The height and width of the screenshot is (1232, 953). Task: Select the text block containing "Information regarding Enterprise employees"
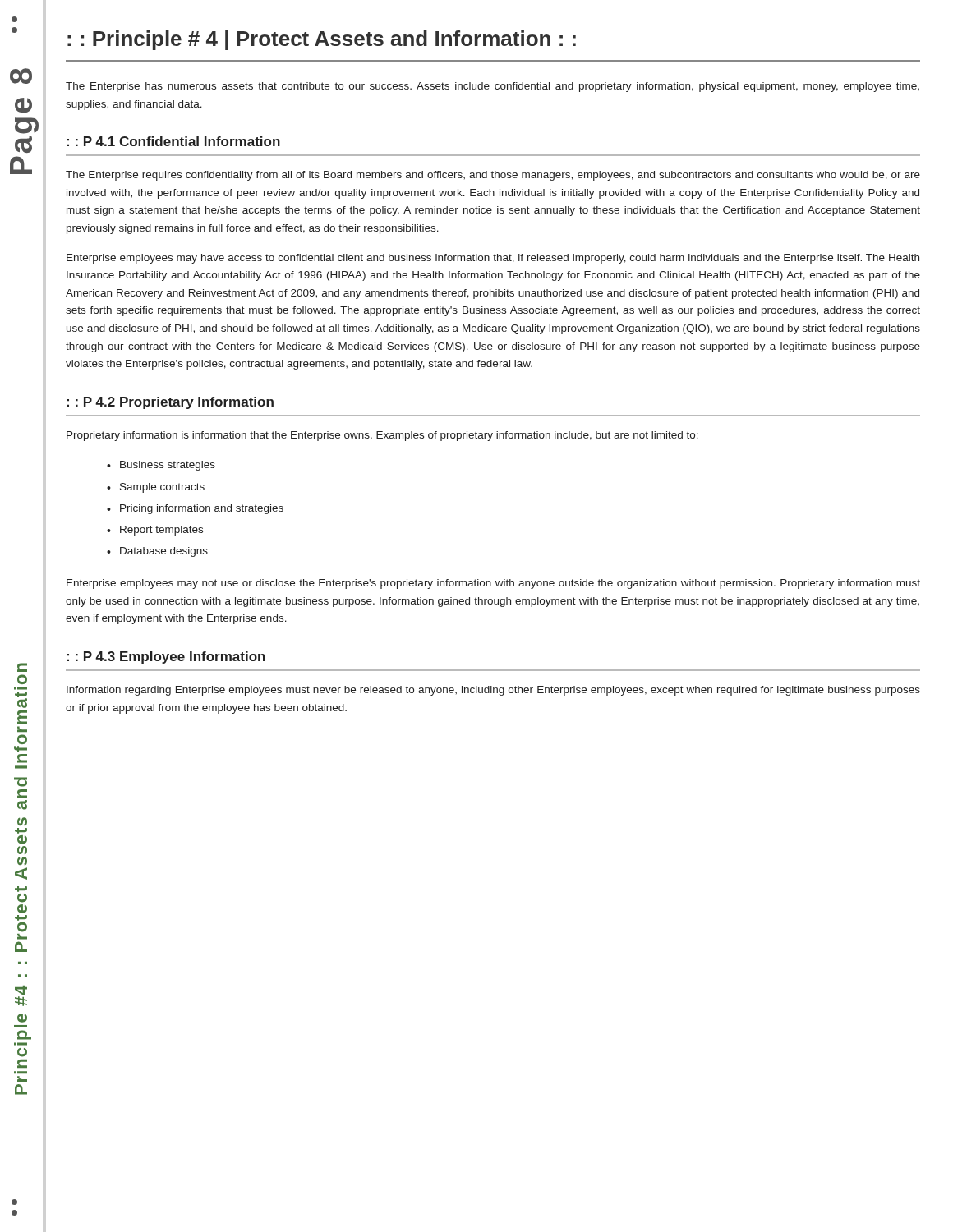[493, 698]
